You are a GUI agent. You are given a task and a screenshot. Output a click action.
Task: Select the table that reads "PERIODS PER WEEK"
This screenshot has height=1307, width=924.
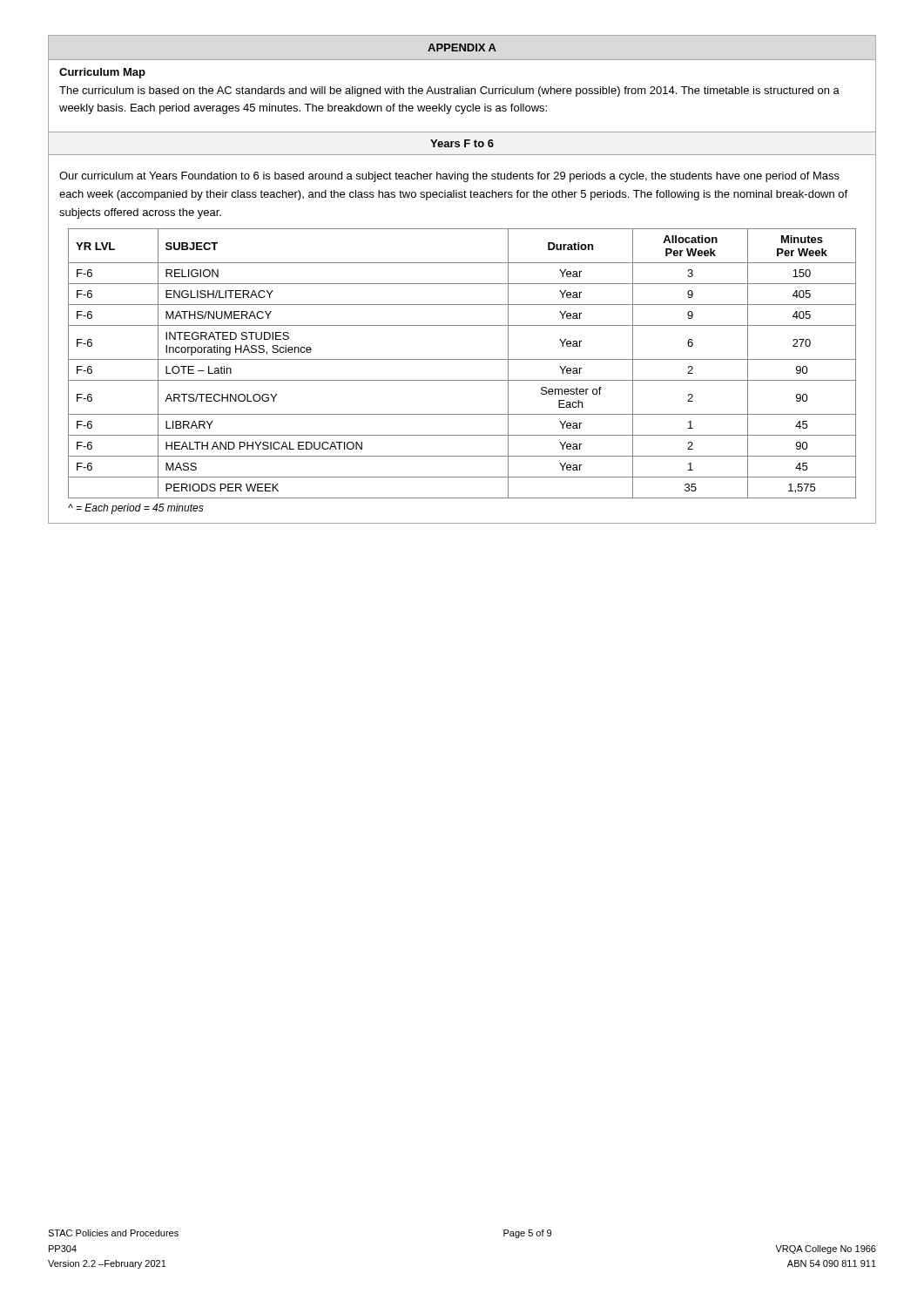pos(462,364)
